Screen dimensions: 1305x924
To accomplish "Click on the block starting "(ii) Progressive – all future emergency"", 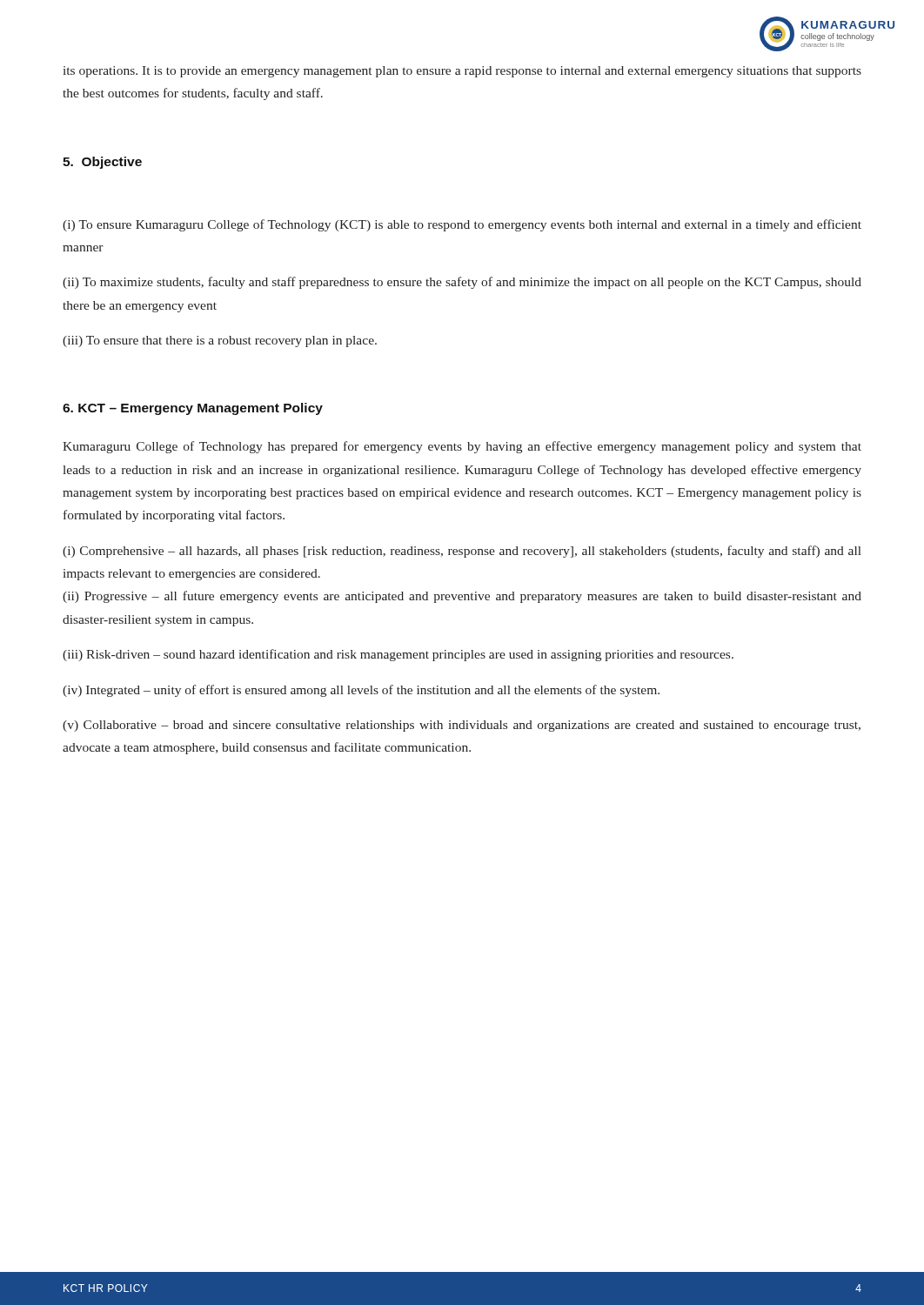I will tap(462, 607).
